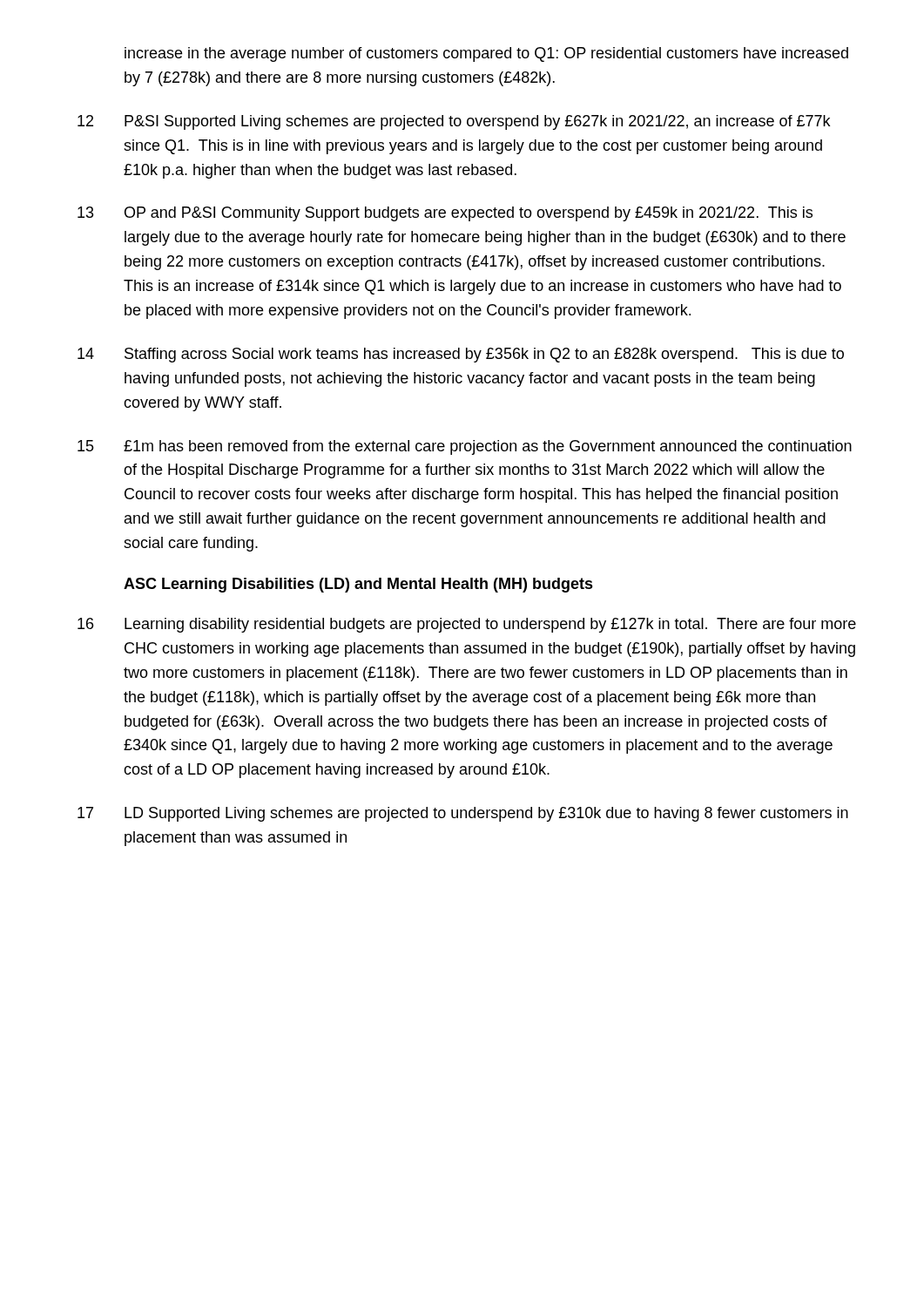Select the list item that says "17 LD Supported Living schemes are projected"
This screenshot has height=1307, width=924.
click(469, 826)
